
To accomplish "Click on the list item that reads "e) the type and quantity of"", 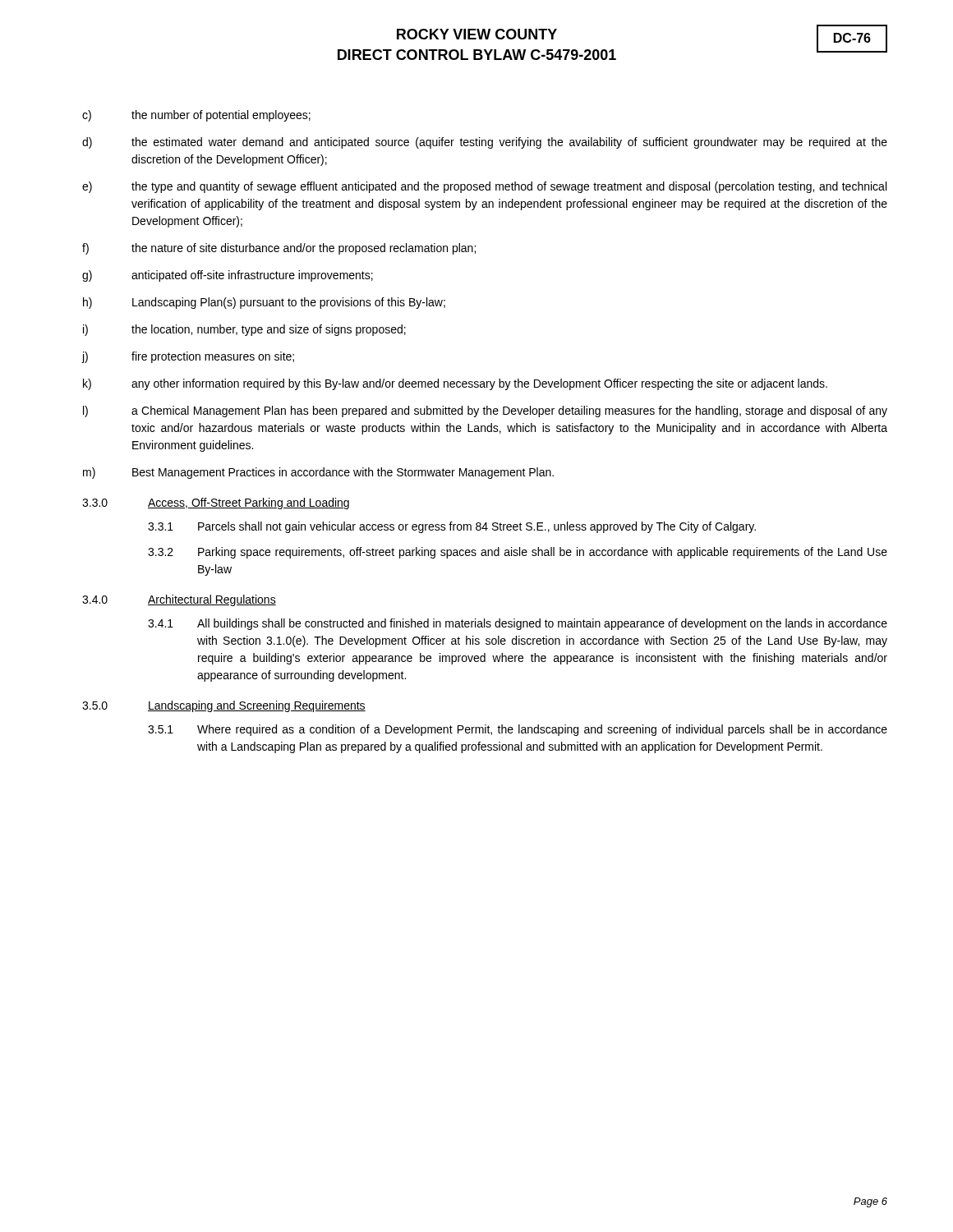I will pos(485,204).
